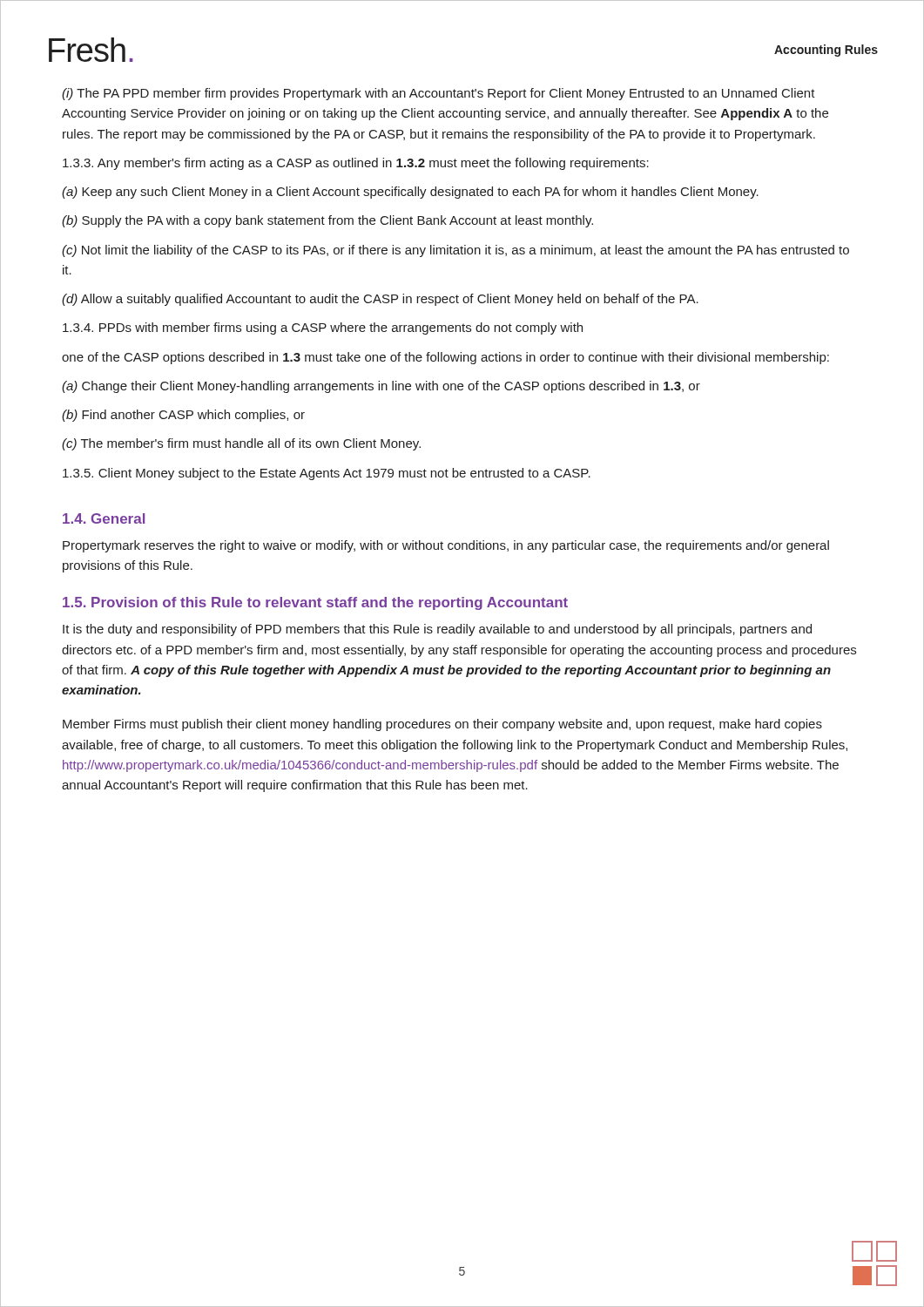Find the text block containing "(a) Change their Client Money-handling arrangements"

pyautogui.click(x=381, y=385)
